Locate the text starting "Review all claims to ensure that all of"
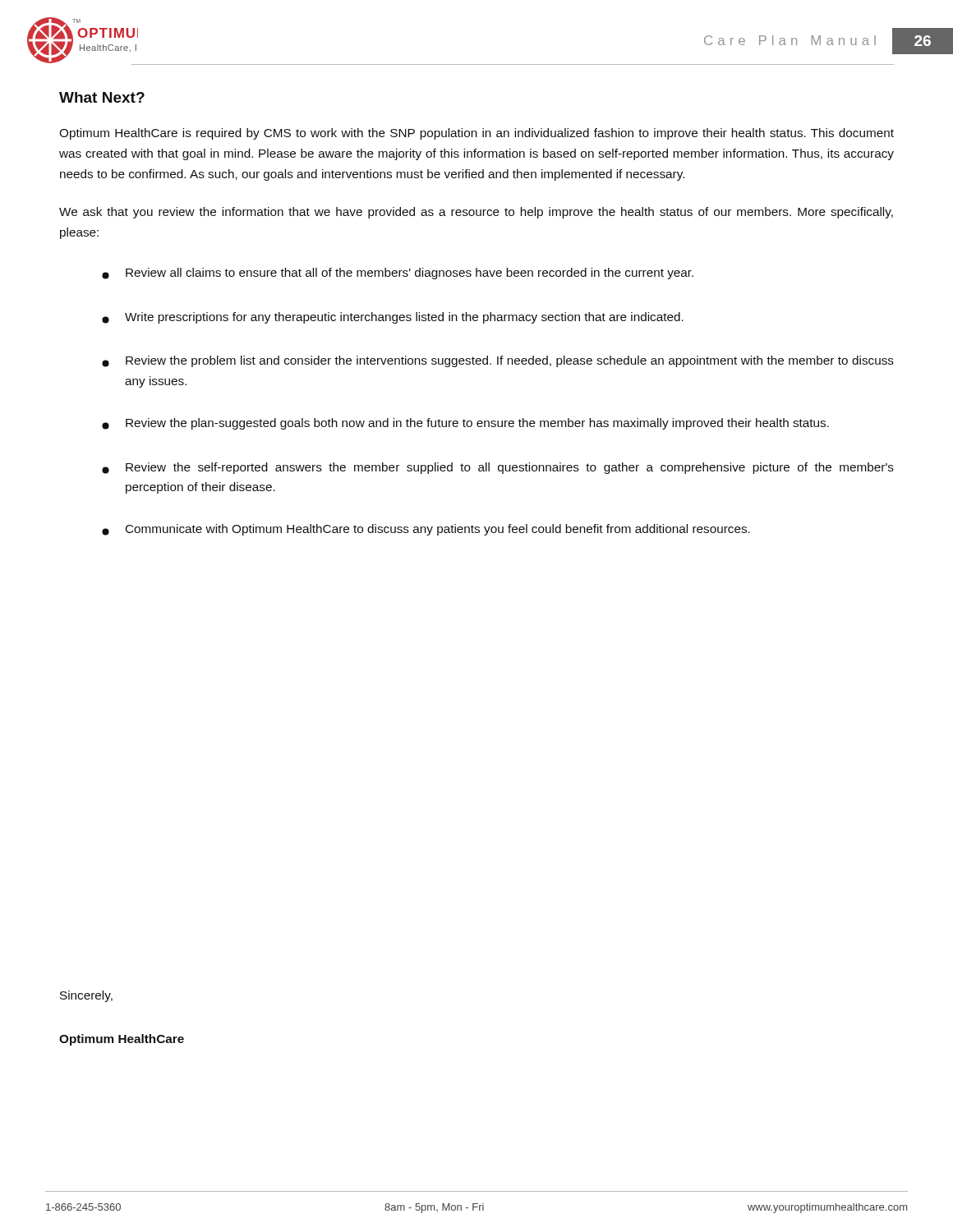The height and width of the screenshot is (1232, 953). point(398,274)
